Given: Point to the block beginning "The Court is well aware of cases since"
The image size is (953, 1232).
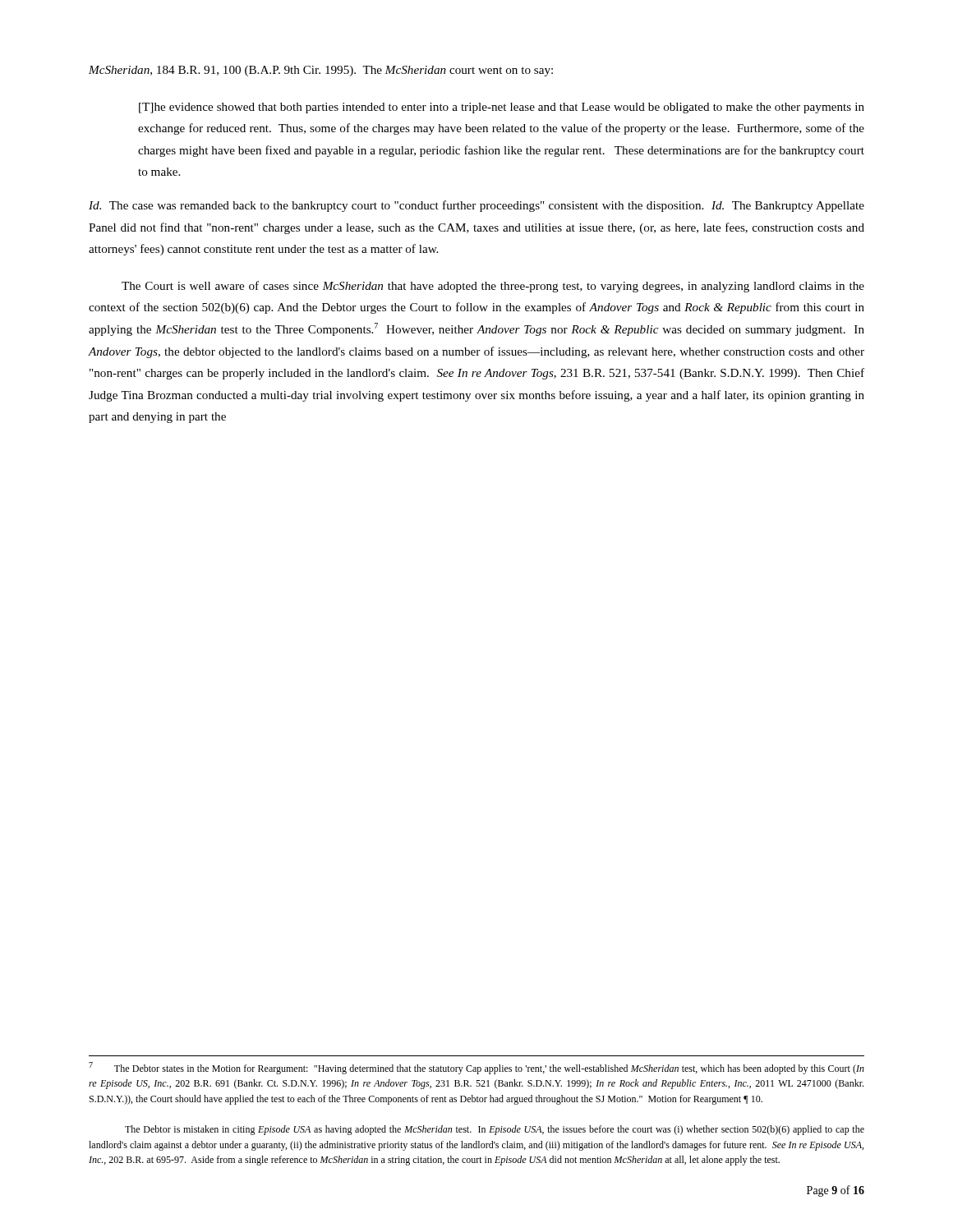Looking at the screenshot, I should [476, 351].
